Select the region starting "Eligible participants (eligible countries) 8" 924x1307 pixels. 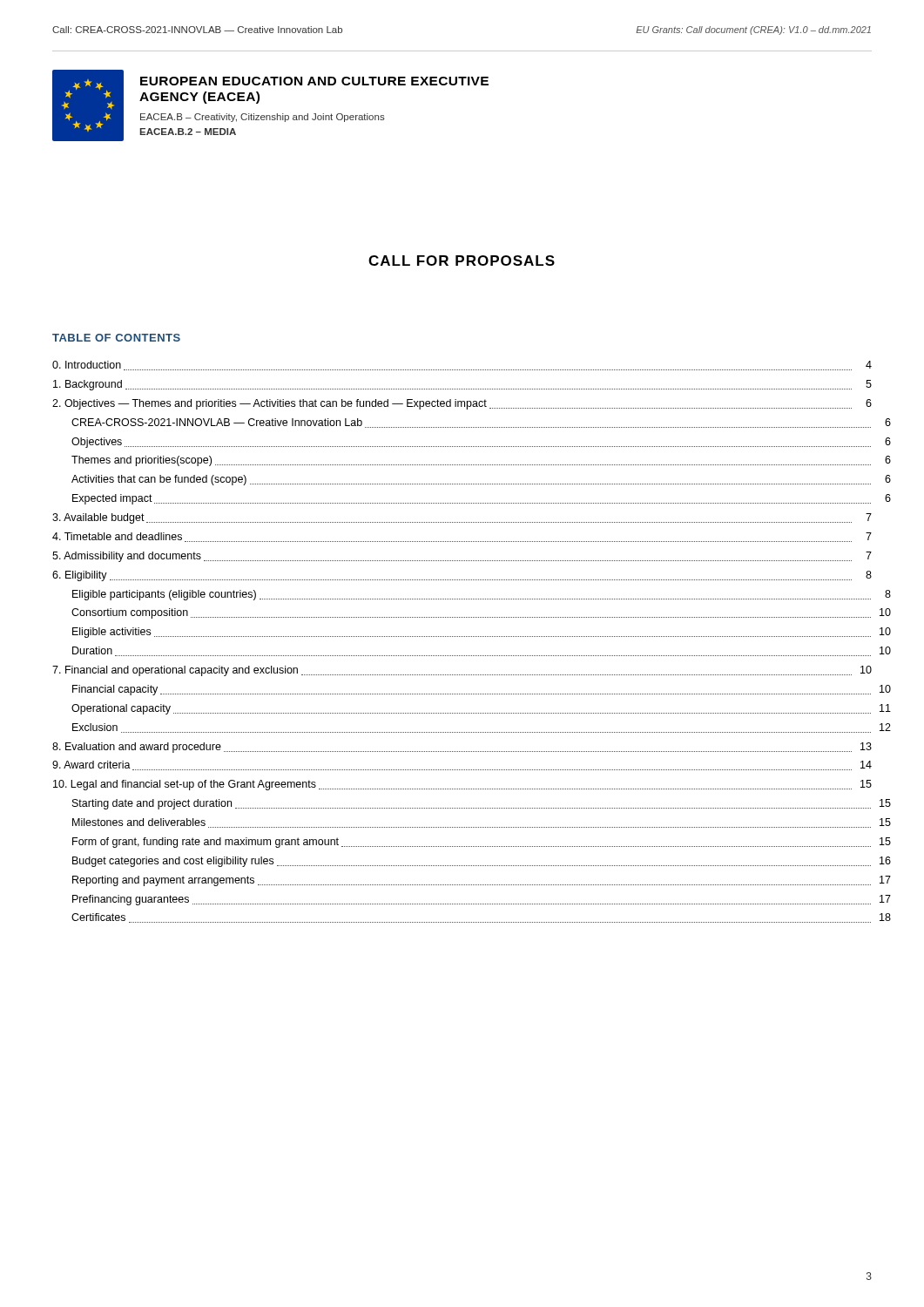coord(481,595)
